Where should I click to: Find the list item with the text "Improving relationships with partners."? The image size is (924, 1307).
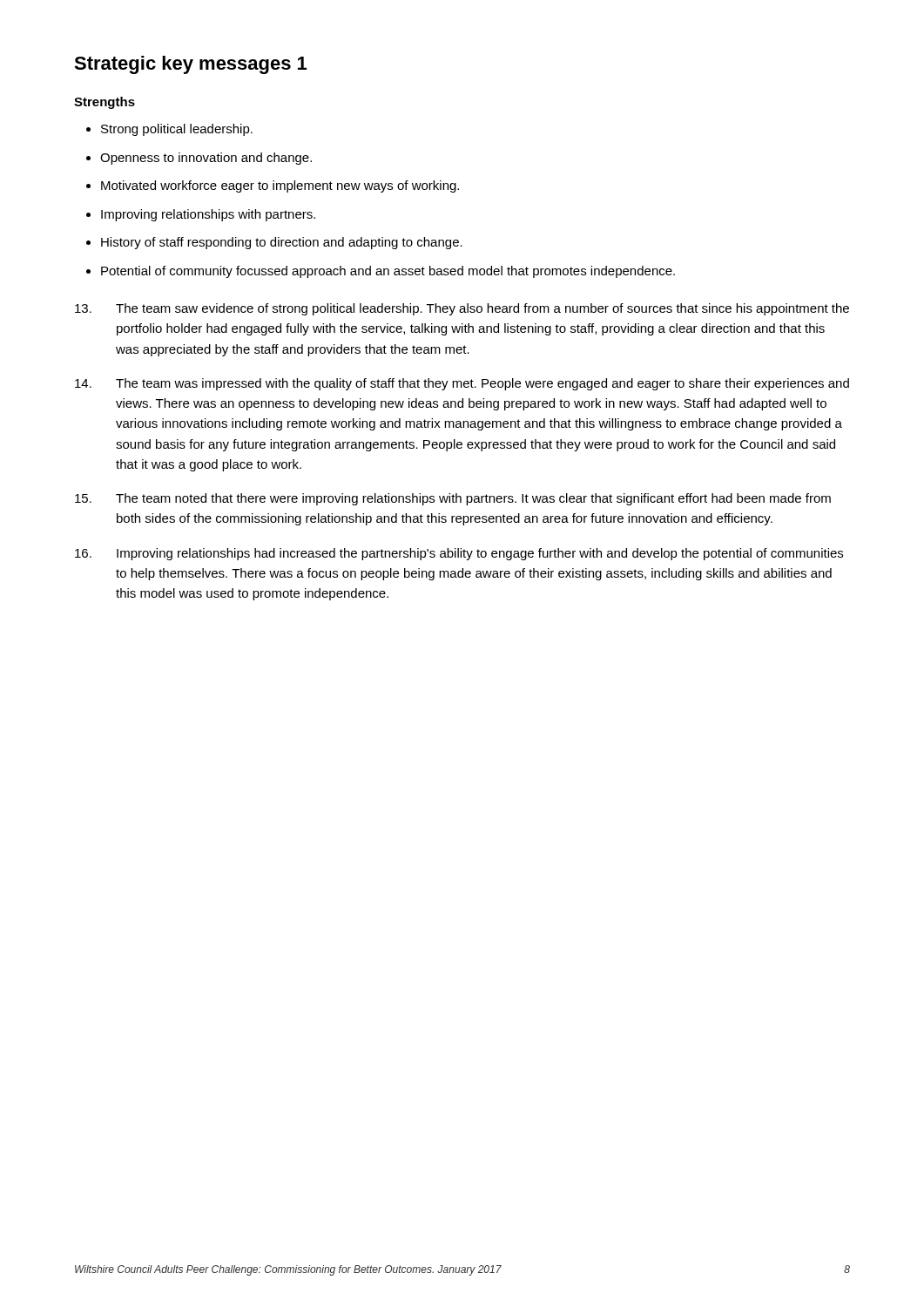point(208,213)
